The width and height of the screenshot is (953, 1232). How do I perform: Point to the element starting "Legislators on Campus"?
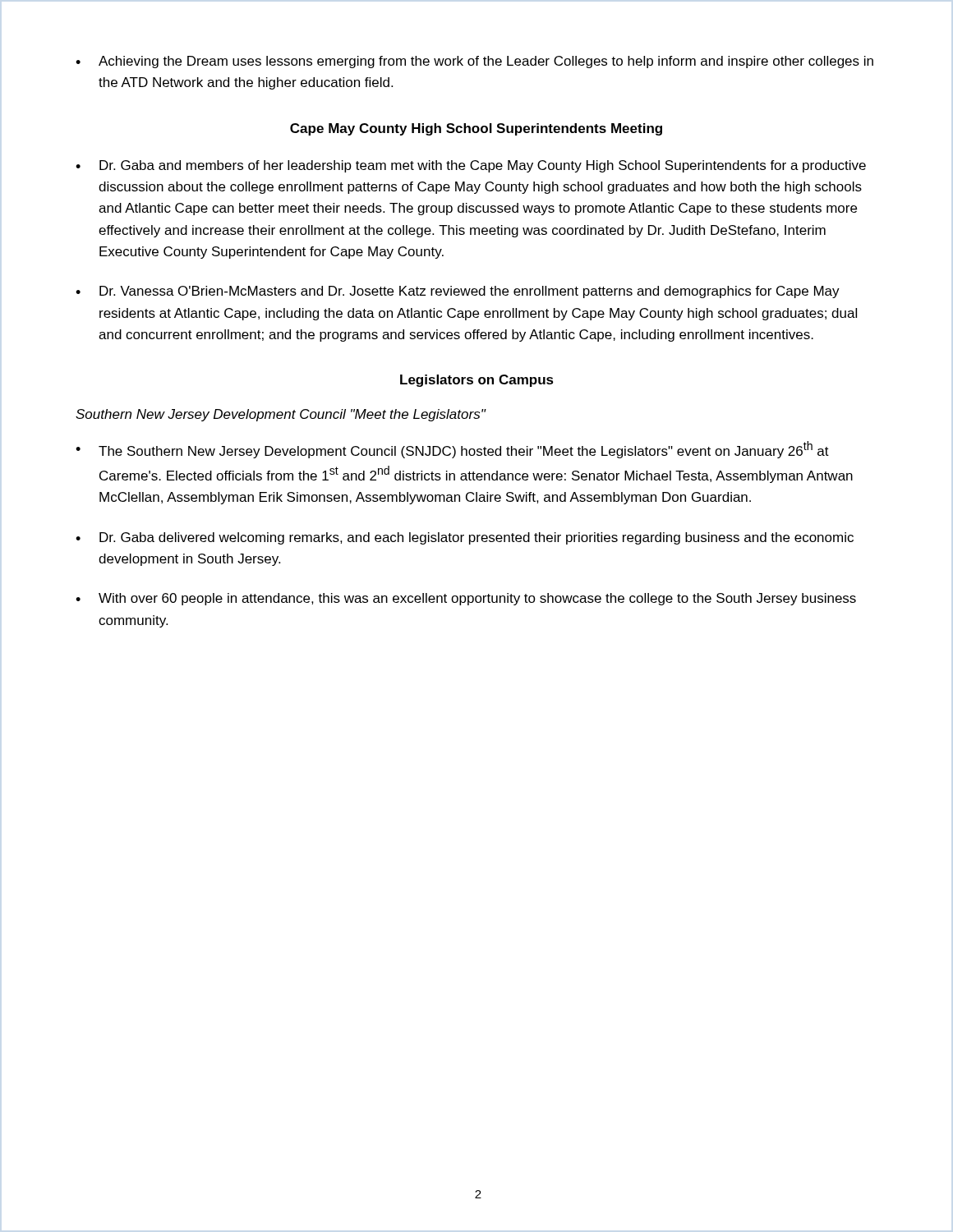click(476, 380)
